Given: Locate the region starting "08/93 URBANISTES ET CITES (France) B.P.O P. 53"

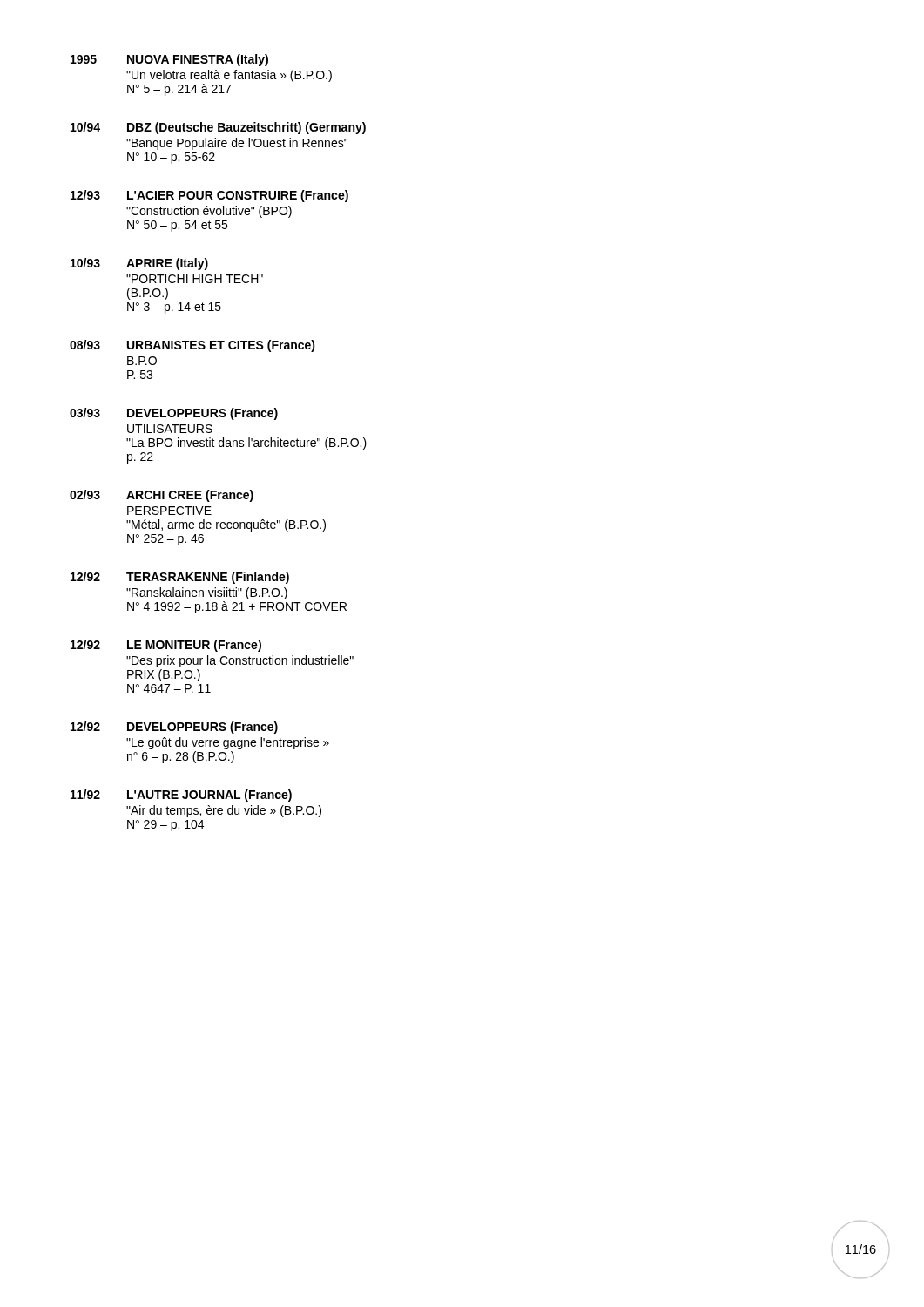Looking at the screenshot, I should 192,346.
